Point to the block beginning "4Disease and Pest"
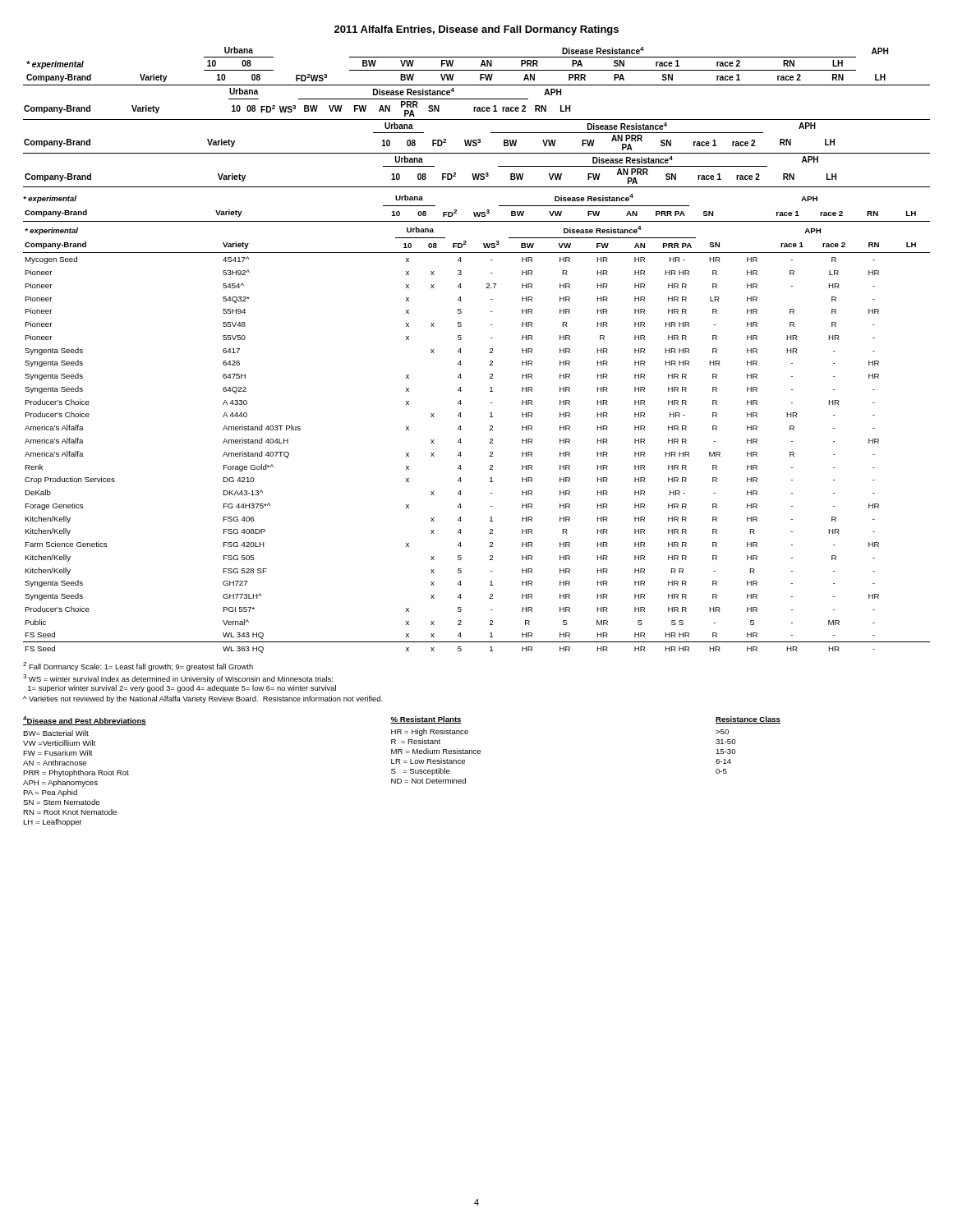This screenshot has width=953, height=1232. click(x=85, y=721)
